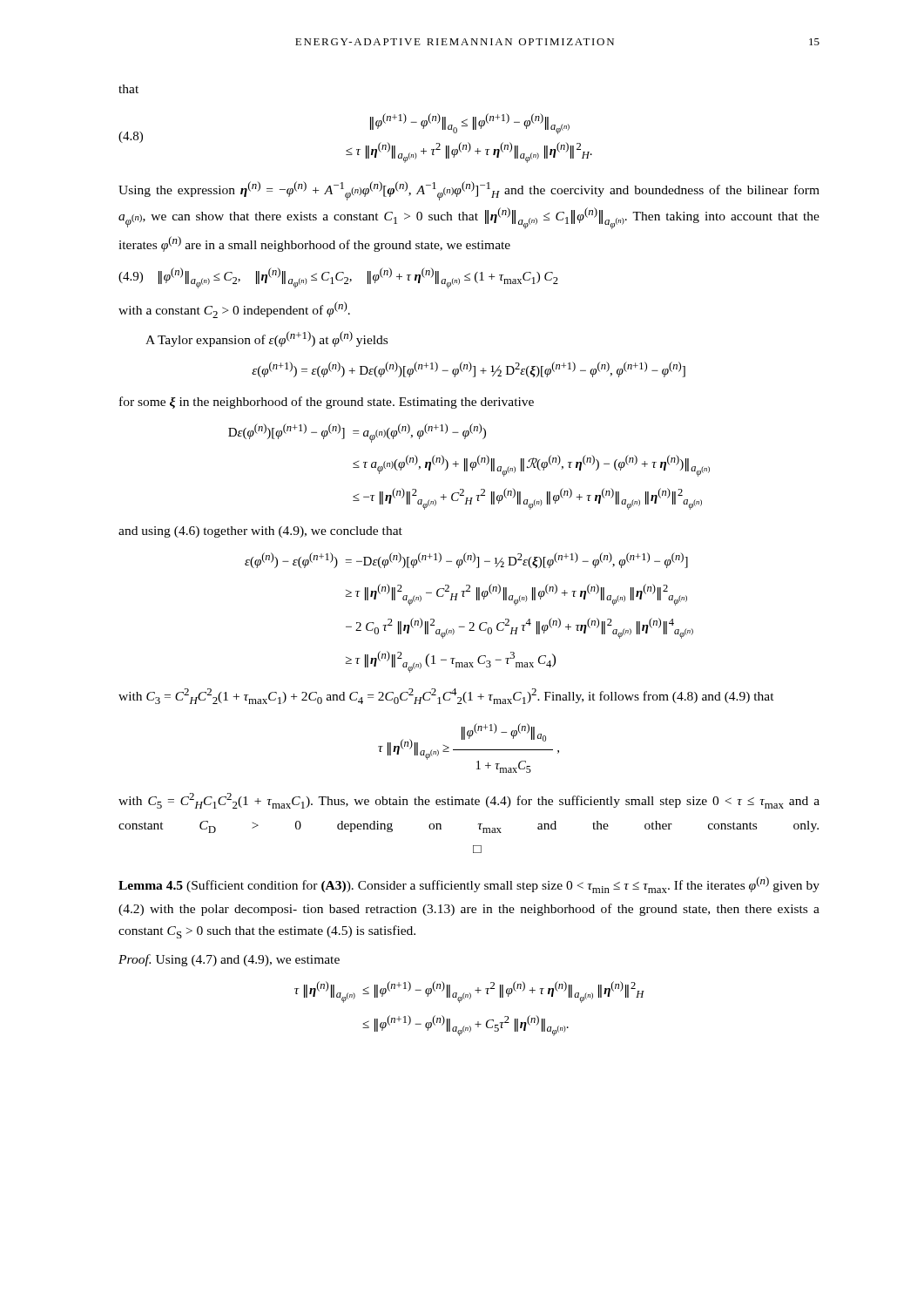The width and height of the screenshot is (924, 1307).
Task: Point to the text block starting "ε(φ(n)) − ε(φ(n+1)) = −Dε(φ(n))[φ(n+1)"
Action: tap(469, 611)
